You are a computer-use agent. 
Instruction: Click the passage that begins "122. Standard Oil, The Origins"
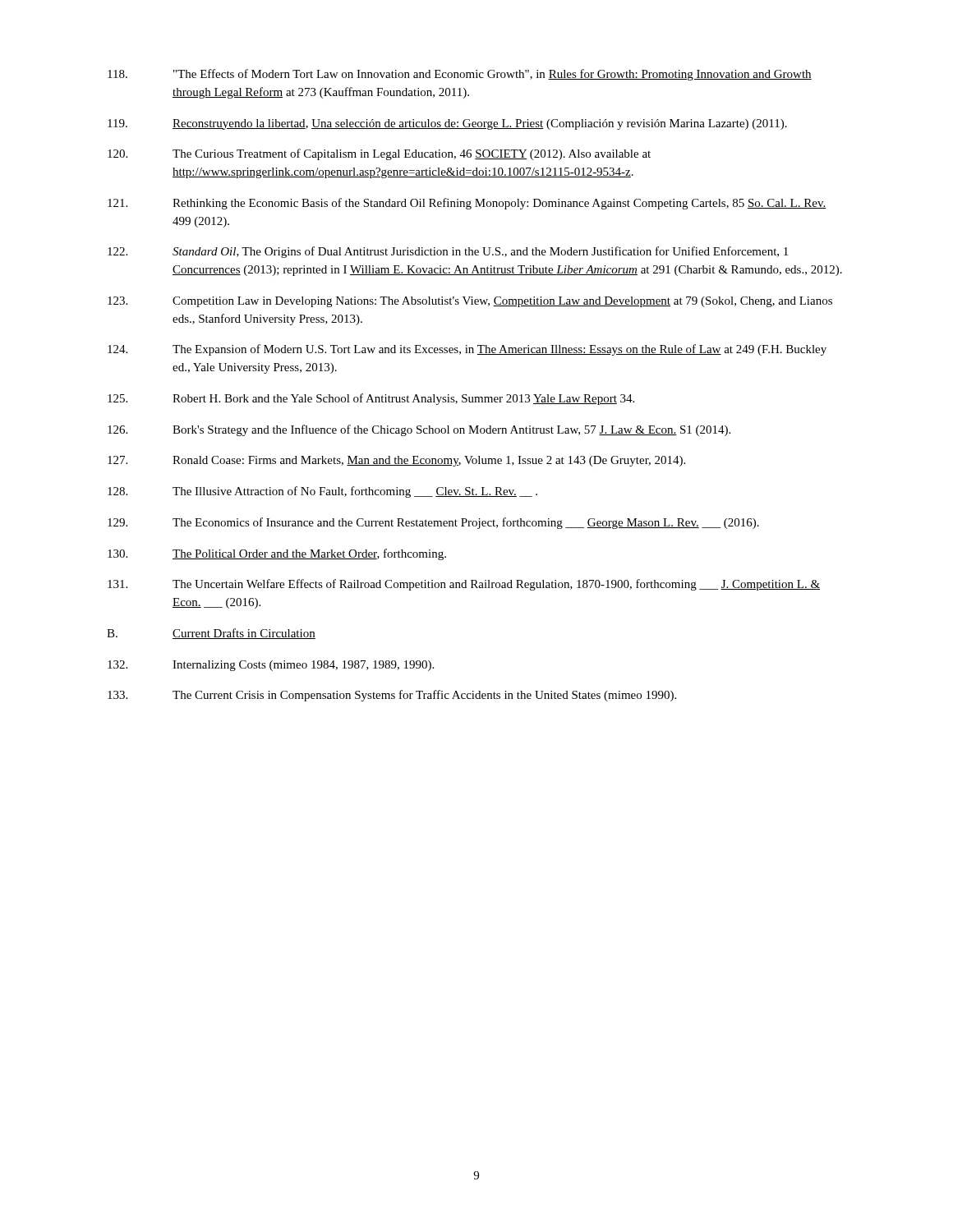point(476,261)
